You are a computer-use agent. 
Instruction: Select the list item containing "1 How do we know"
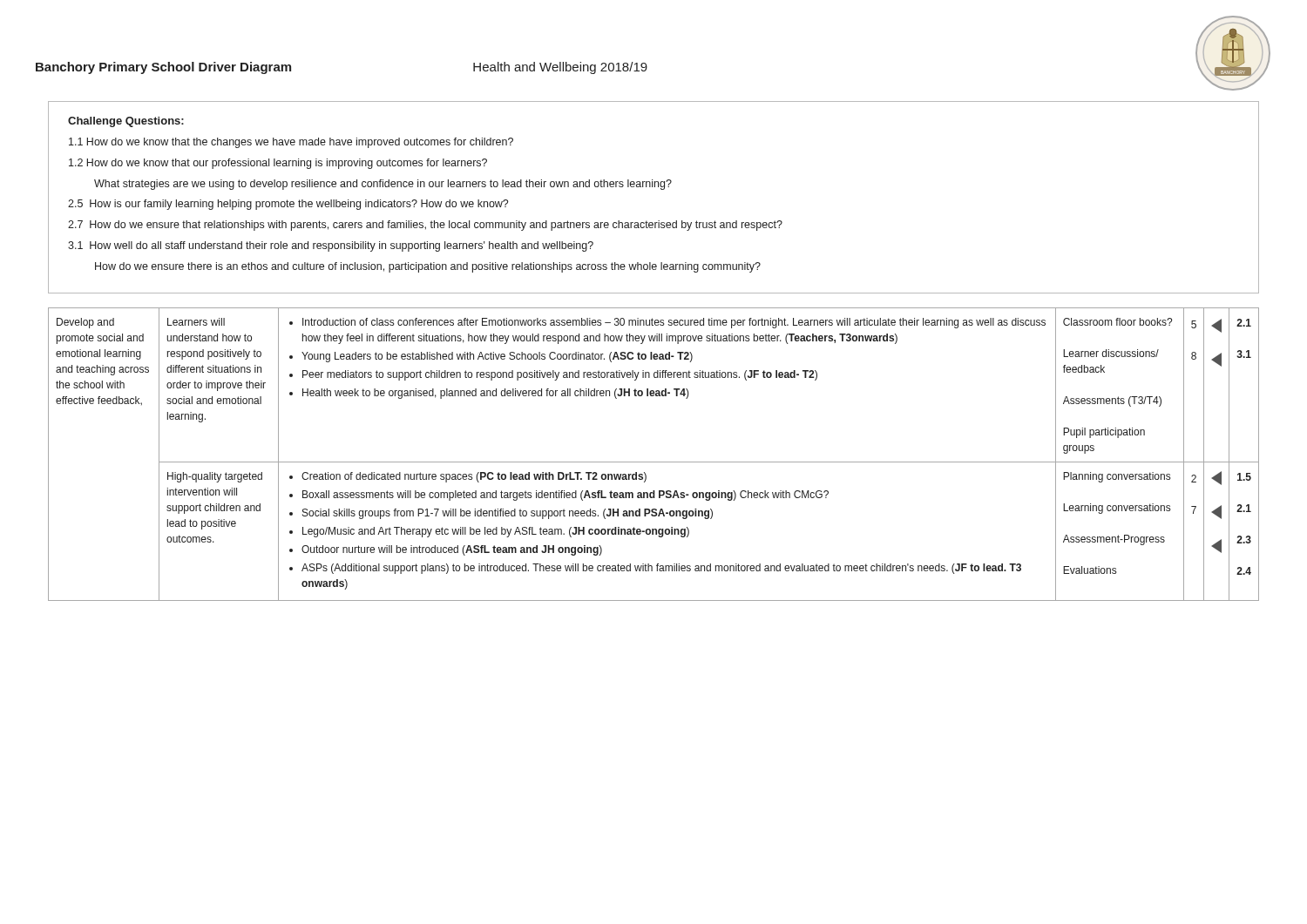tap(291, 142)
